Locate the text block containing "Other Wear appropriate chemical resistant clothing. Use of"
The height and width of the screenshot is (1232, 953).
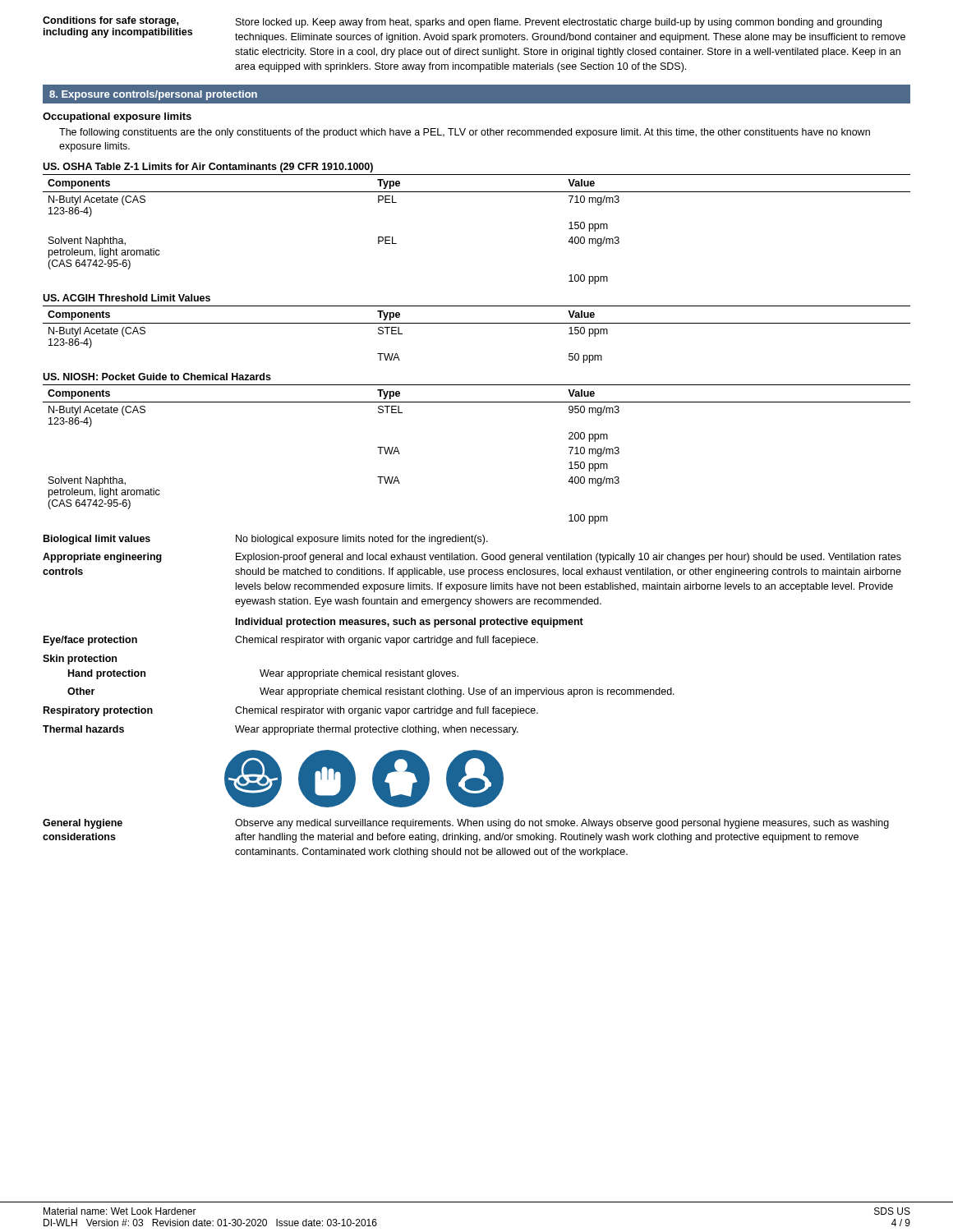coord(476,693)
